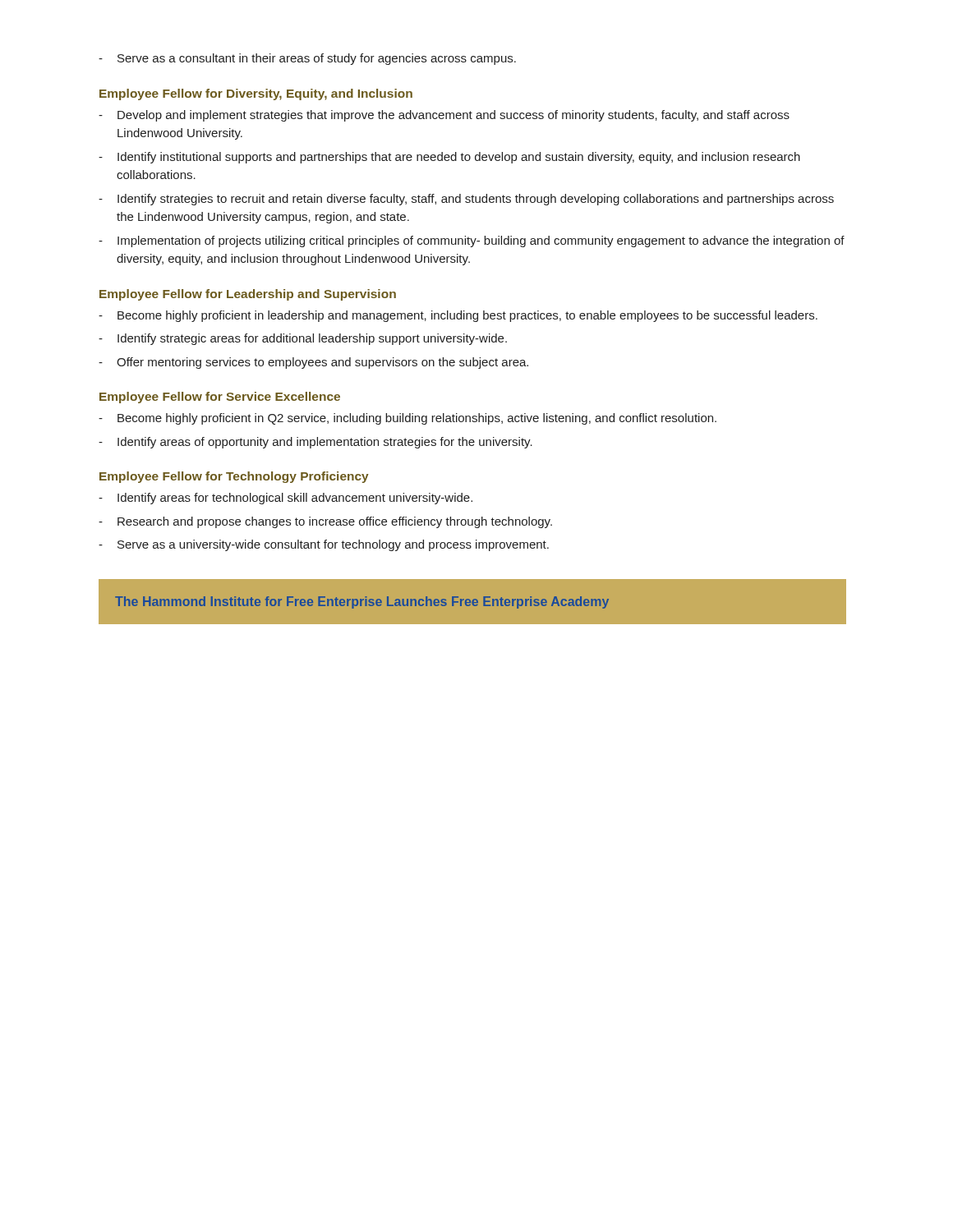Point to the block beginning "- Identify areas of opportunity"
This screenshot has height=1232, width=953.
tap(472, 442)
